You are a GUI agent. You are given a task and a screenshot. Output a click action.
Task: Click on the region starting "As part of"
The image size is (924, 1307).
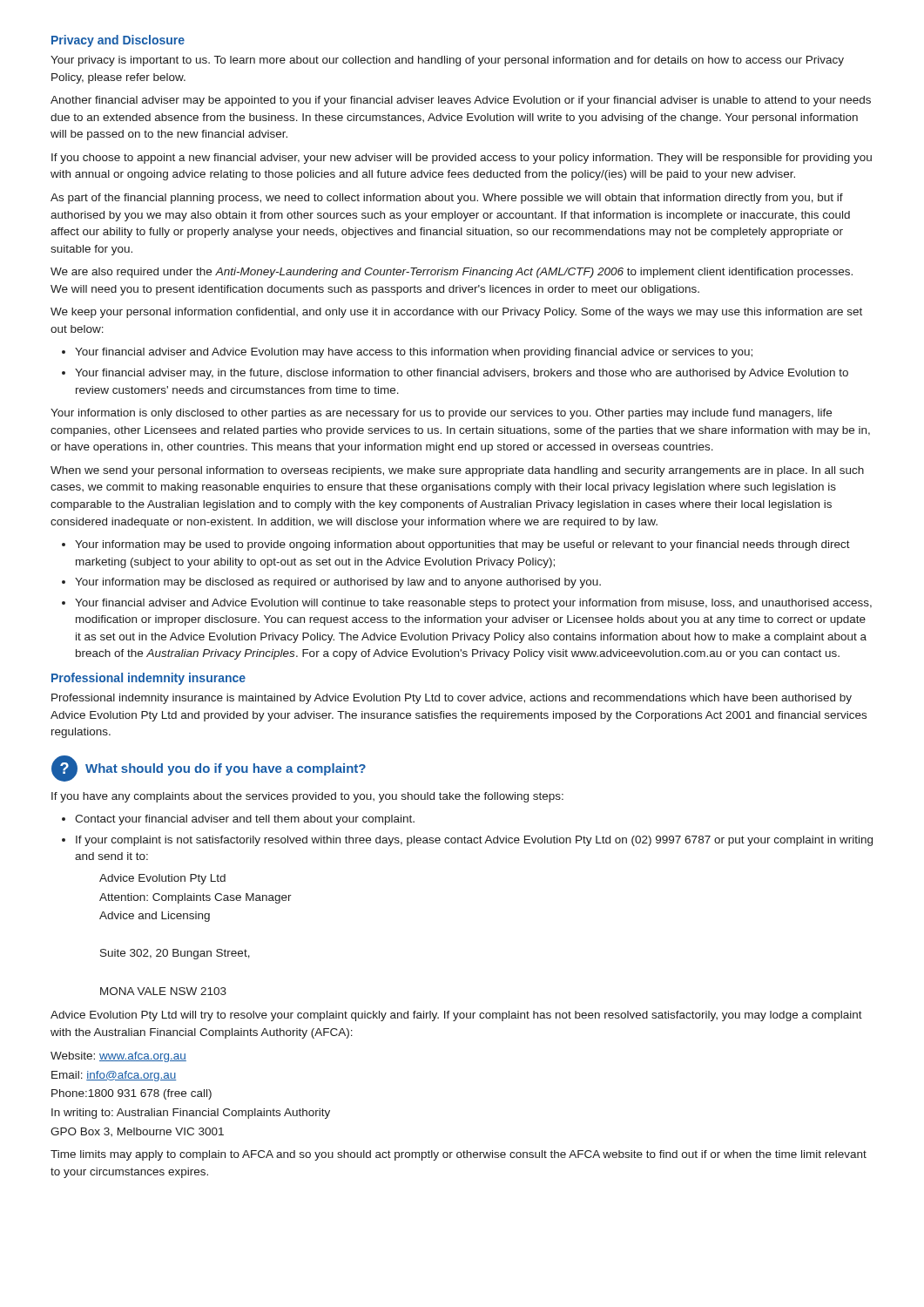(x=462, y=223)
